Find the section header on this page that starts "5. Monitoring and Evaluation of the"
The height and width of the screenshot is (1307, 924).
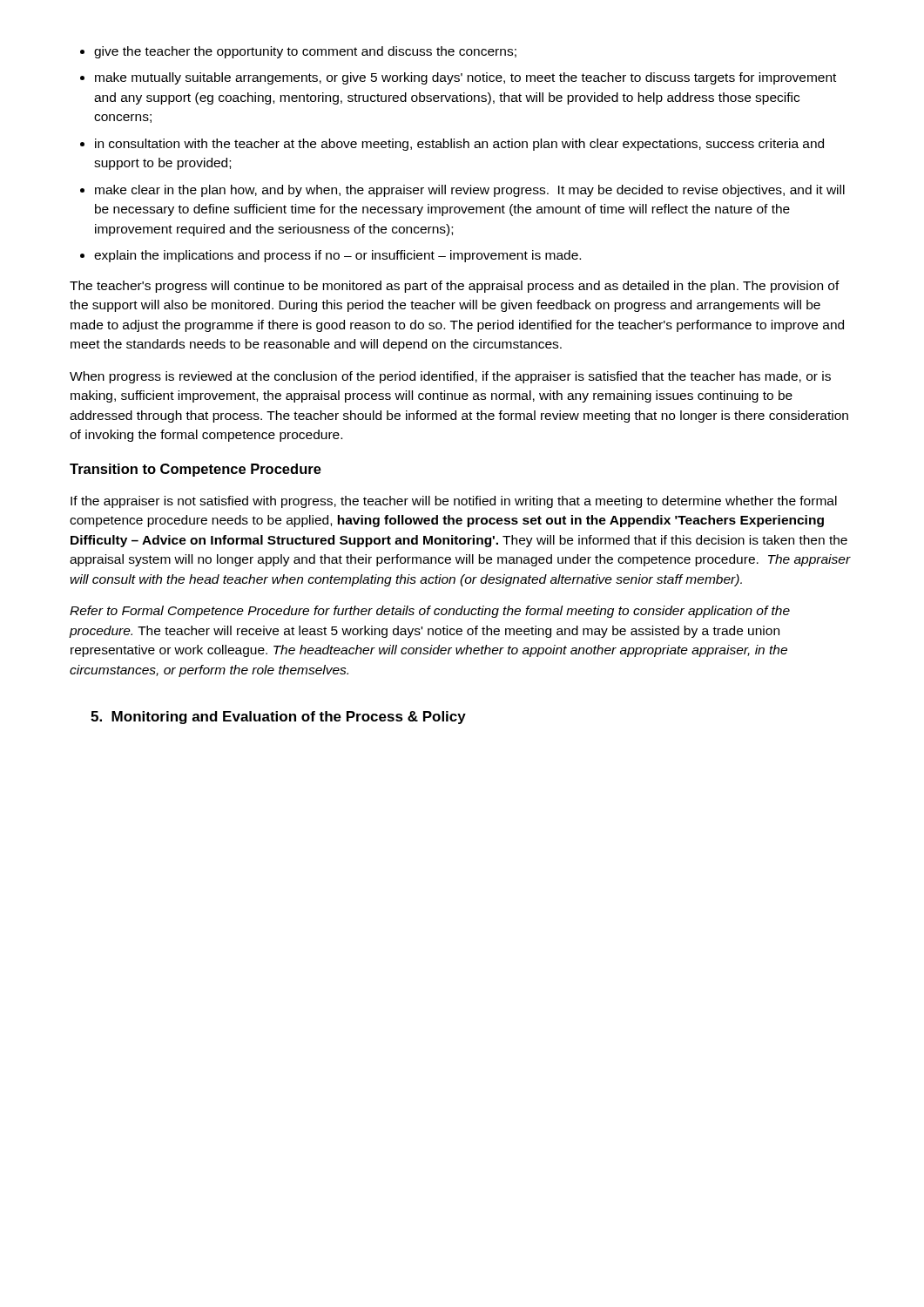(278, 717)
